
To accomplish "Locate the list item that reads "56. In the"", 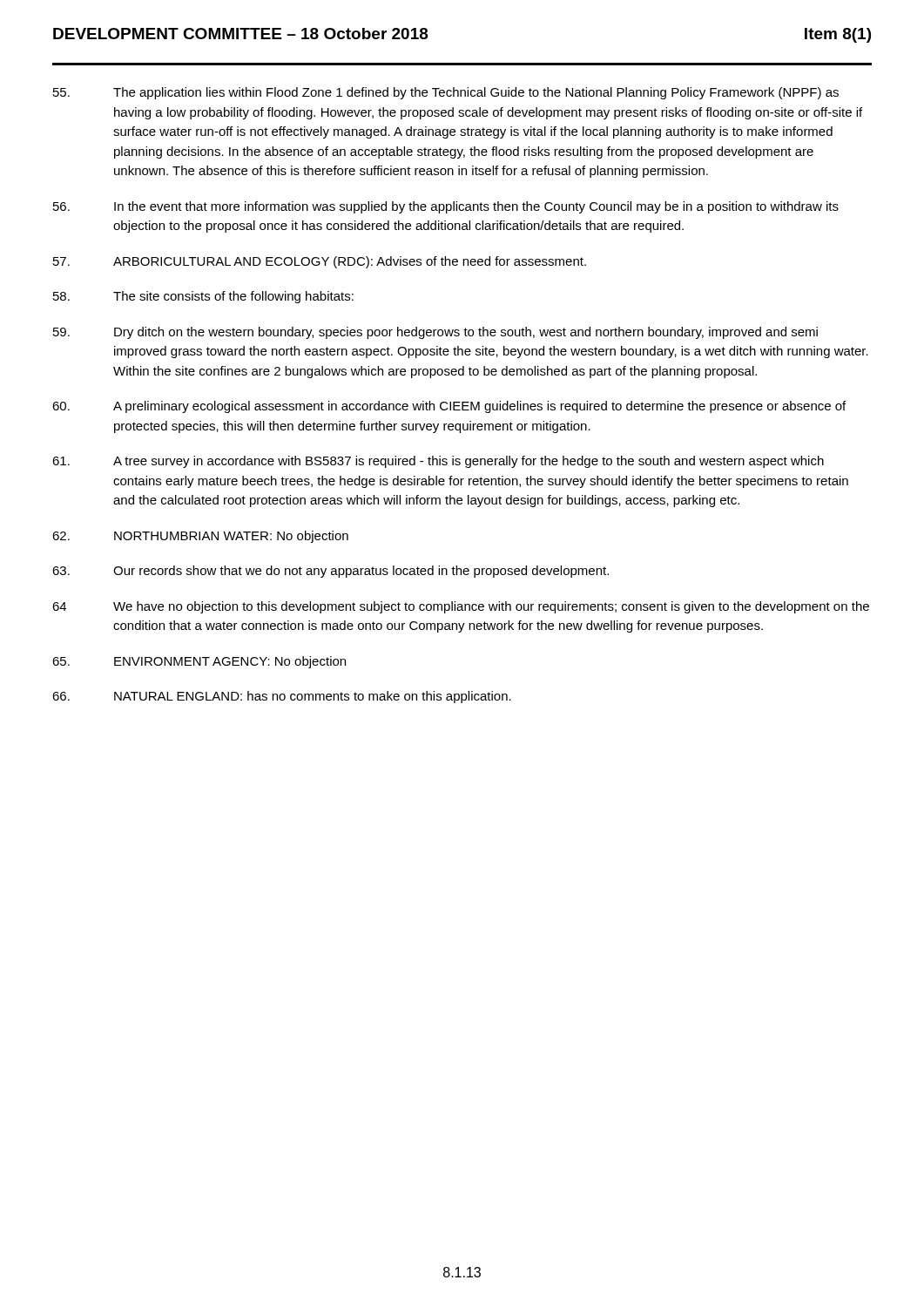I will [462, 216].
